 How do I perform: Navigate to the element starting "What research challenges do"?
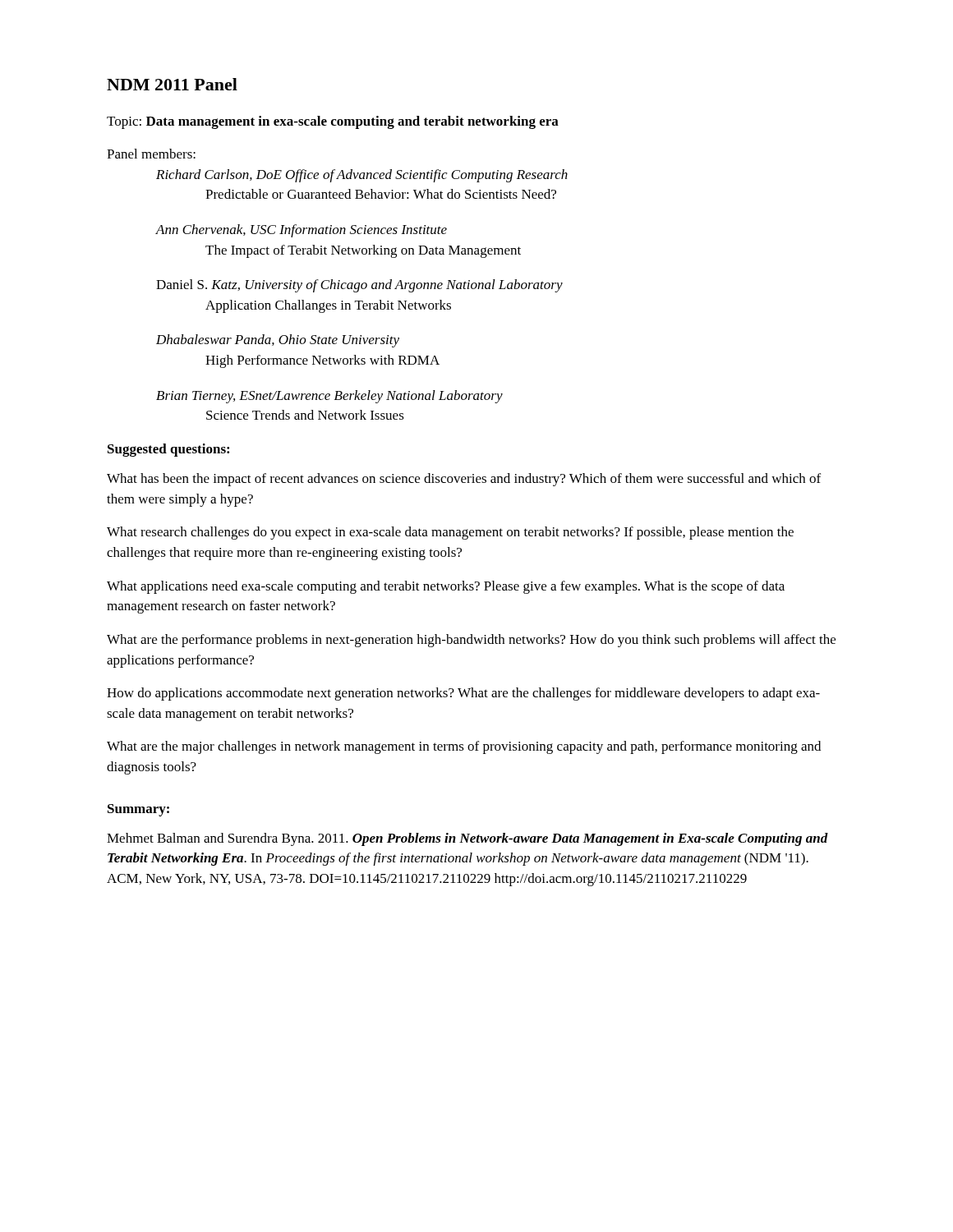pos(450,542)
